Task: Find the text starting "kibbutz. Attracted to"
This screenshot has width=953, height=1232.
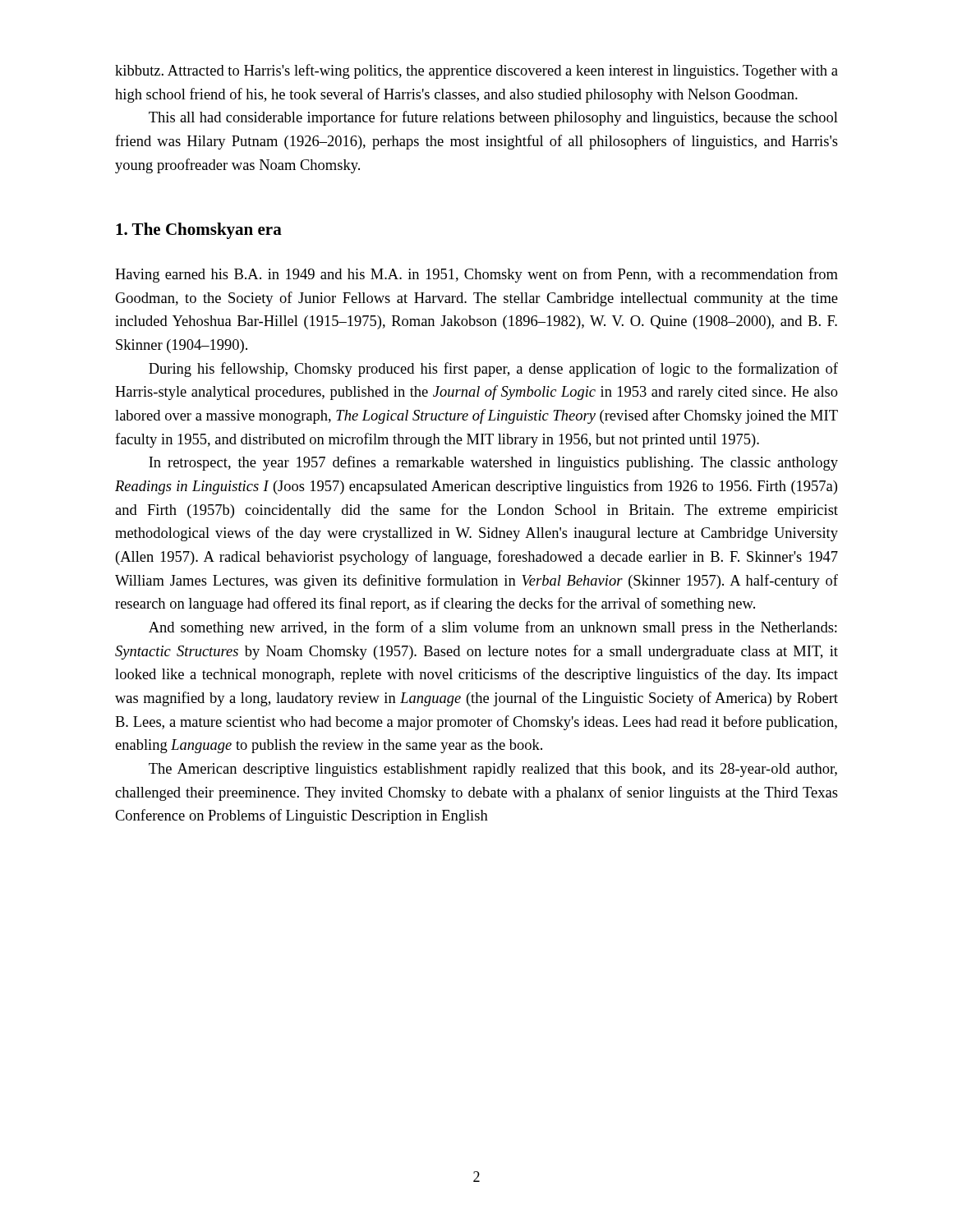Action: tap(476, 83)
